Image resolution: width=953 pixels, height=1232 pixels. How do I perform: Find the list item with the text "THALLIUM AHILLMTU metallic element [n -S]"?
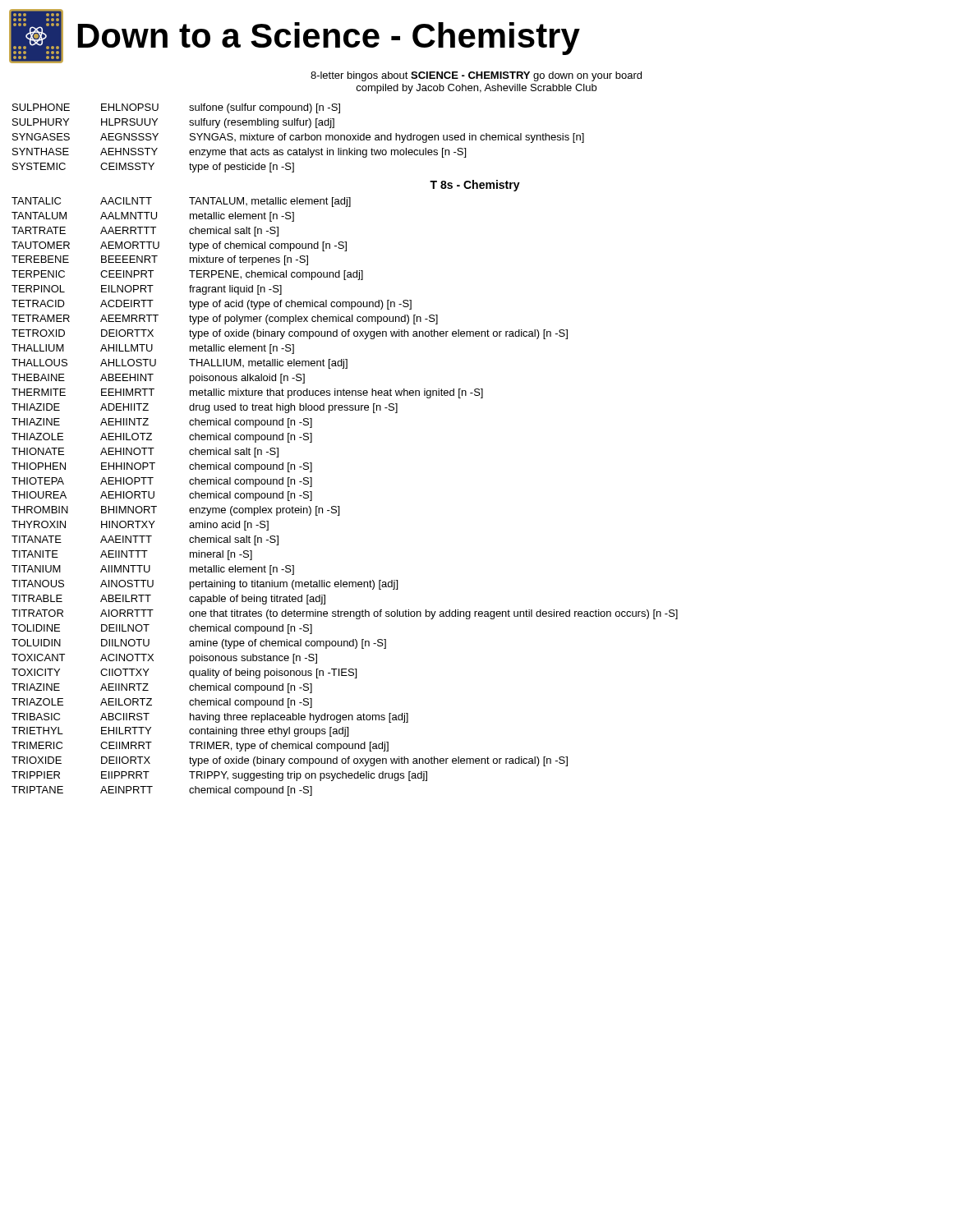click(153, 349)
